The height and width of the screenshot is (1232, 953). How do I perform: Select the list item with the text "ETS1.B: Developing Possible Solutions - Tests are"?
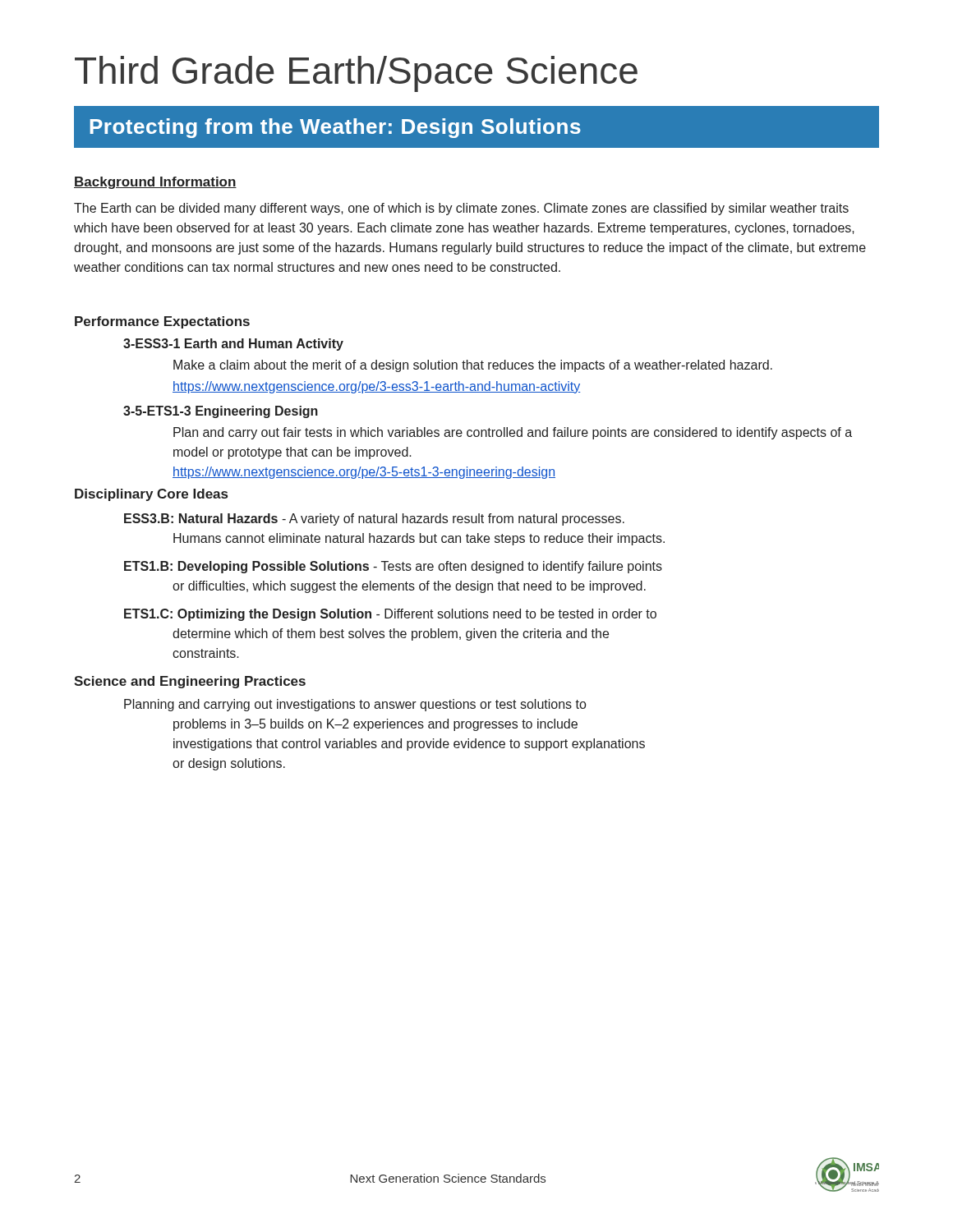pos(476,576)
